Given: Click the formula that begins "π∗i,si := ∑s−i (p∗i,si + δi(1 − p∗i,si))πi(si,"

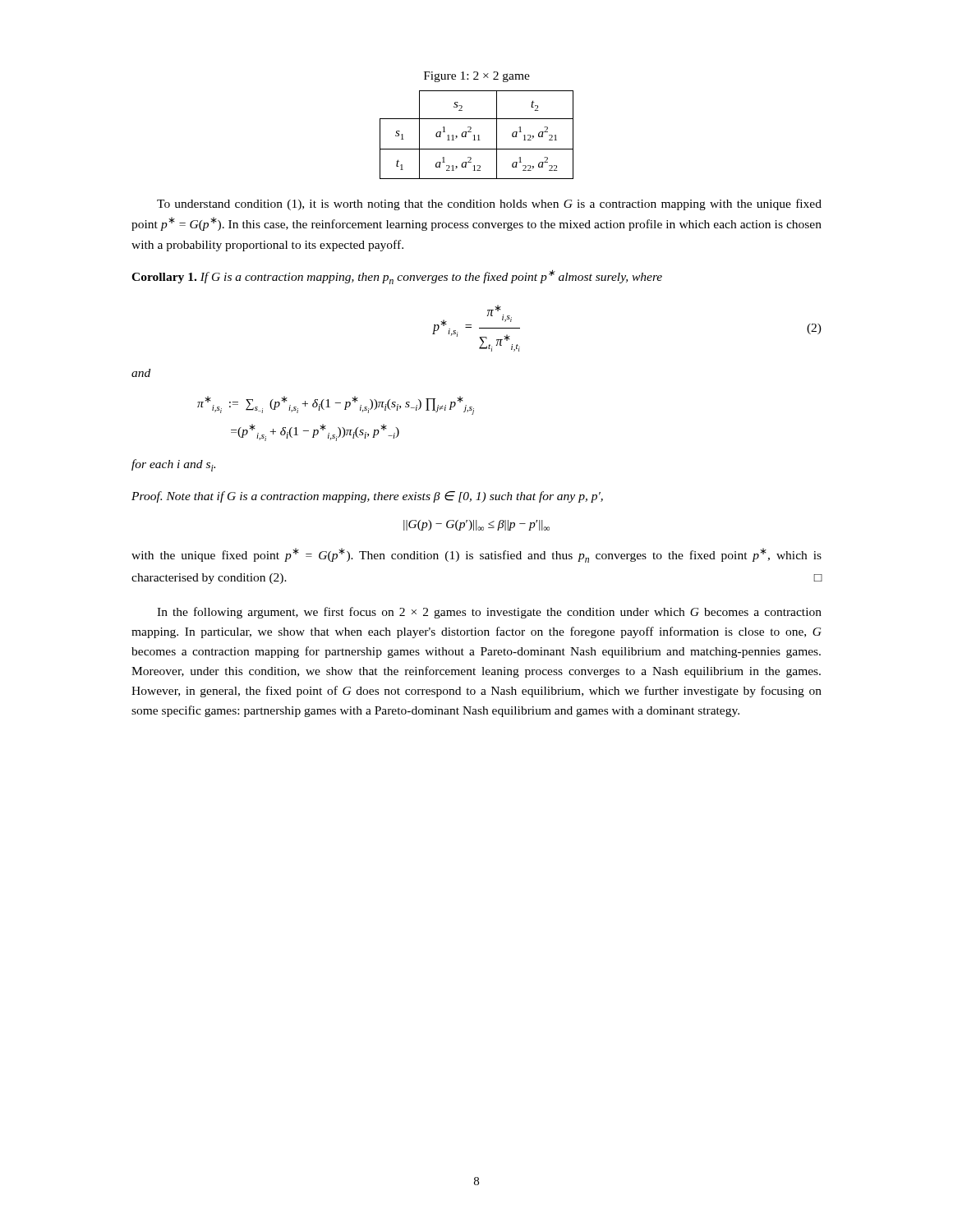Looking at the screenshot, I should (336, 405).
